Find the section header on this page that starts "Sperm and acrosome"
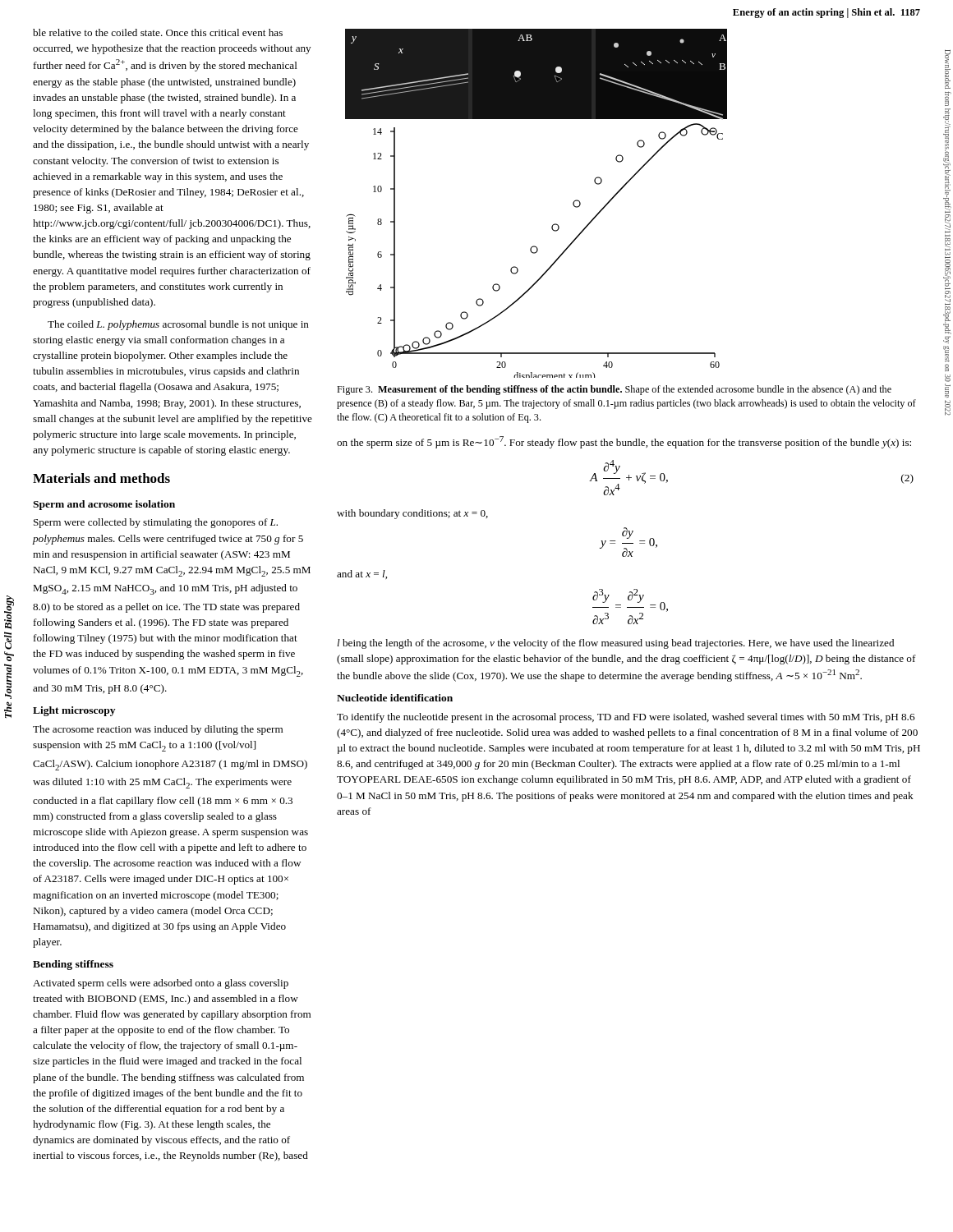 tap(104, 504)
